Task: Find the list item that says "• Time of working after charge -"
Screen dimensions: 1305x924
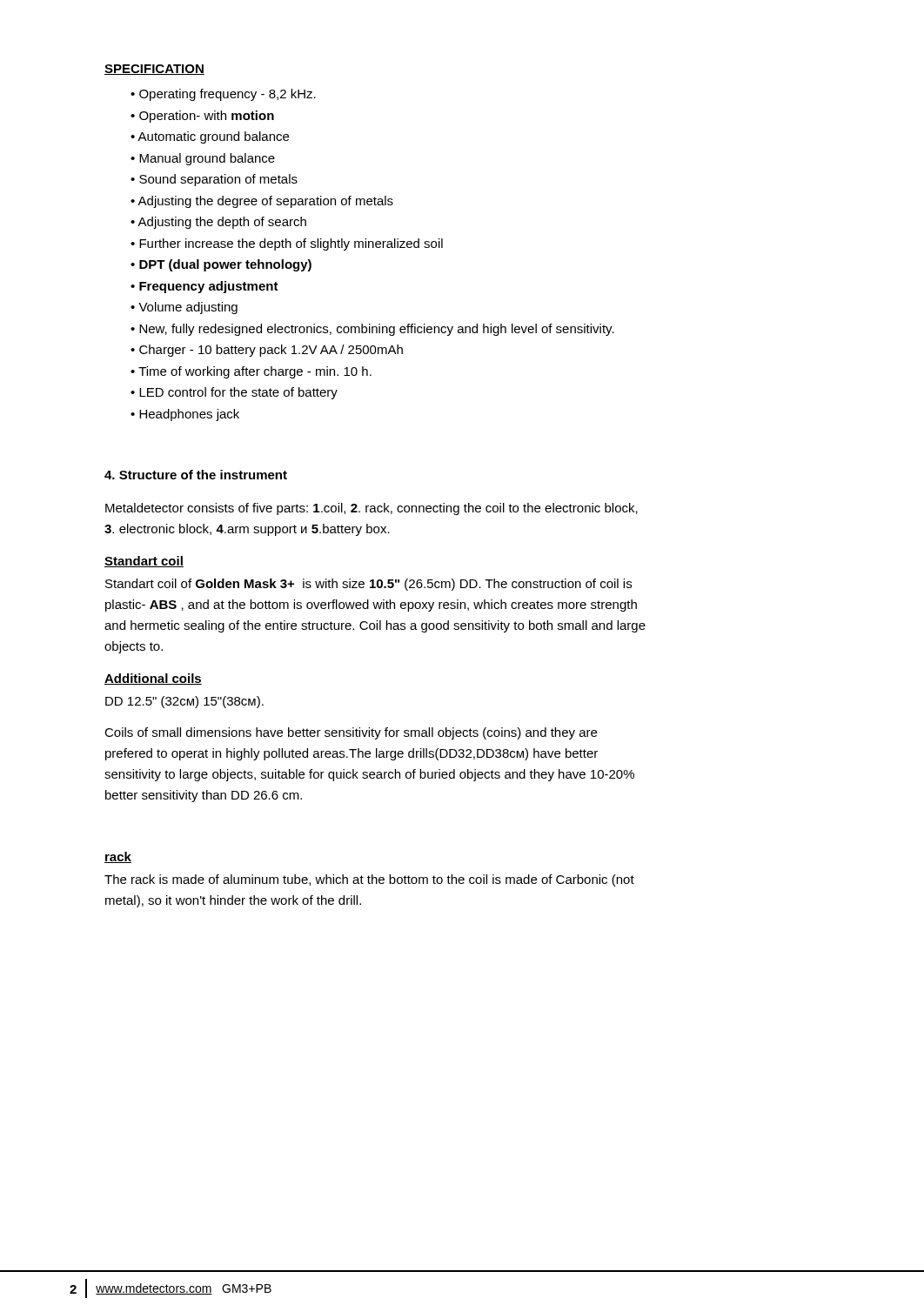Action: [x=251, y=371]
